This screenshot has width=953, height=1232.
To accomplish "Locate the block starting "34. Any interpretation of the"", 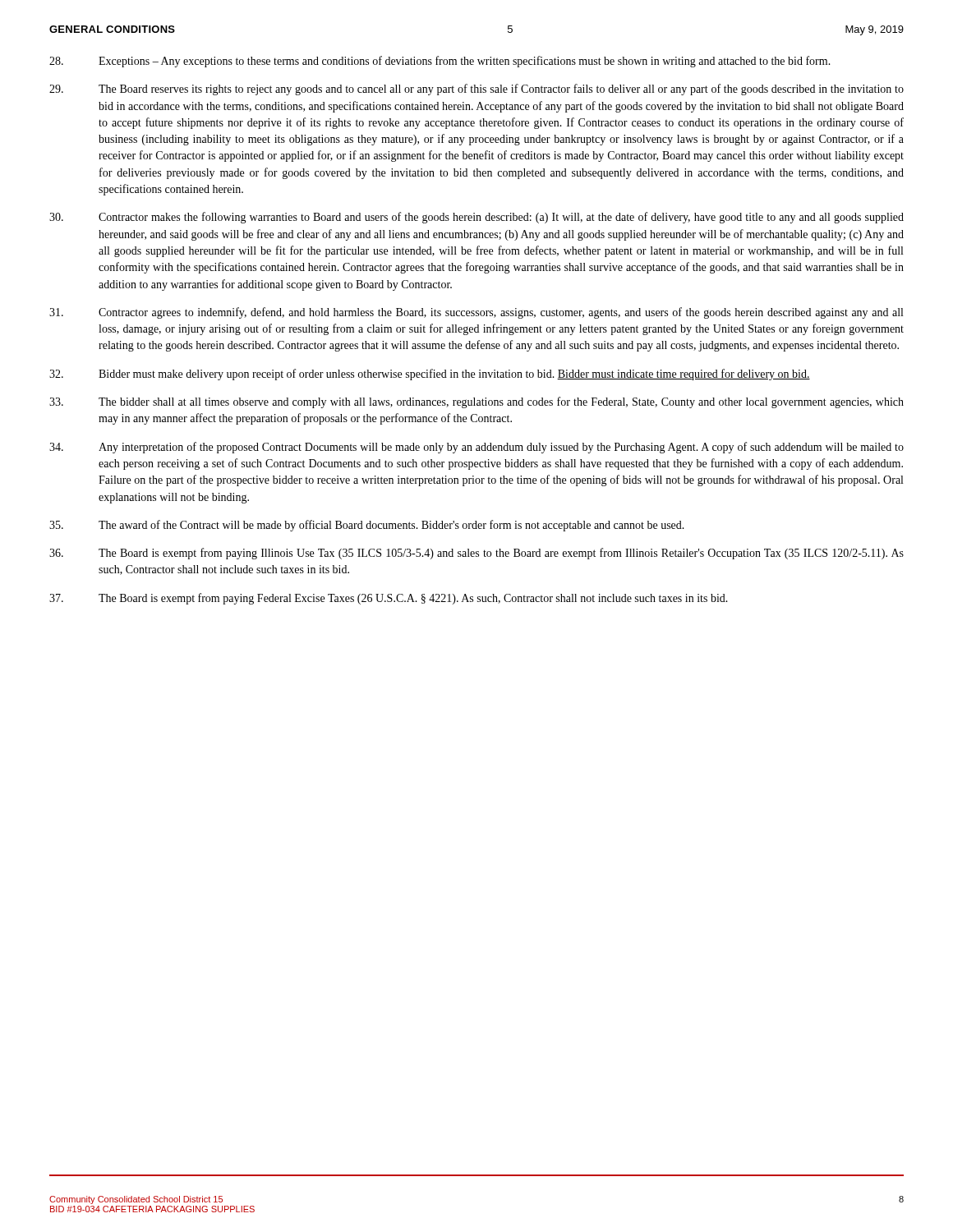I will tap(476, 472).
